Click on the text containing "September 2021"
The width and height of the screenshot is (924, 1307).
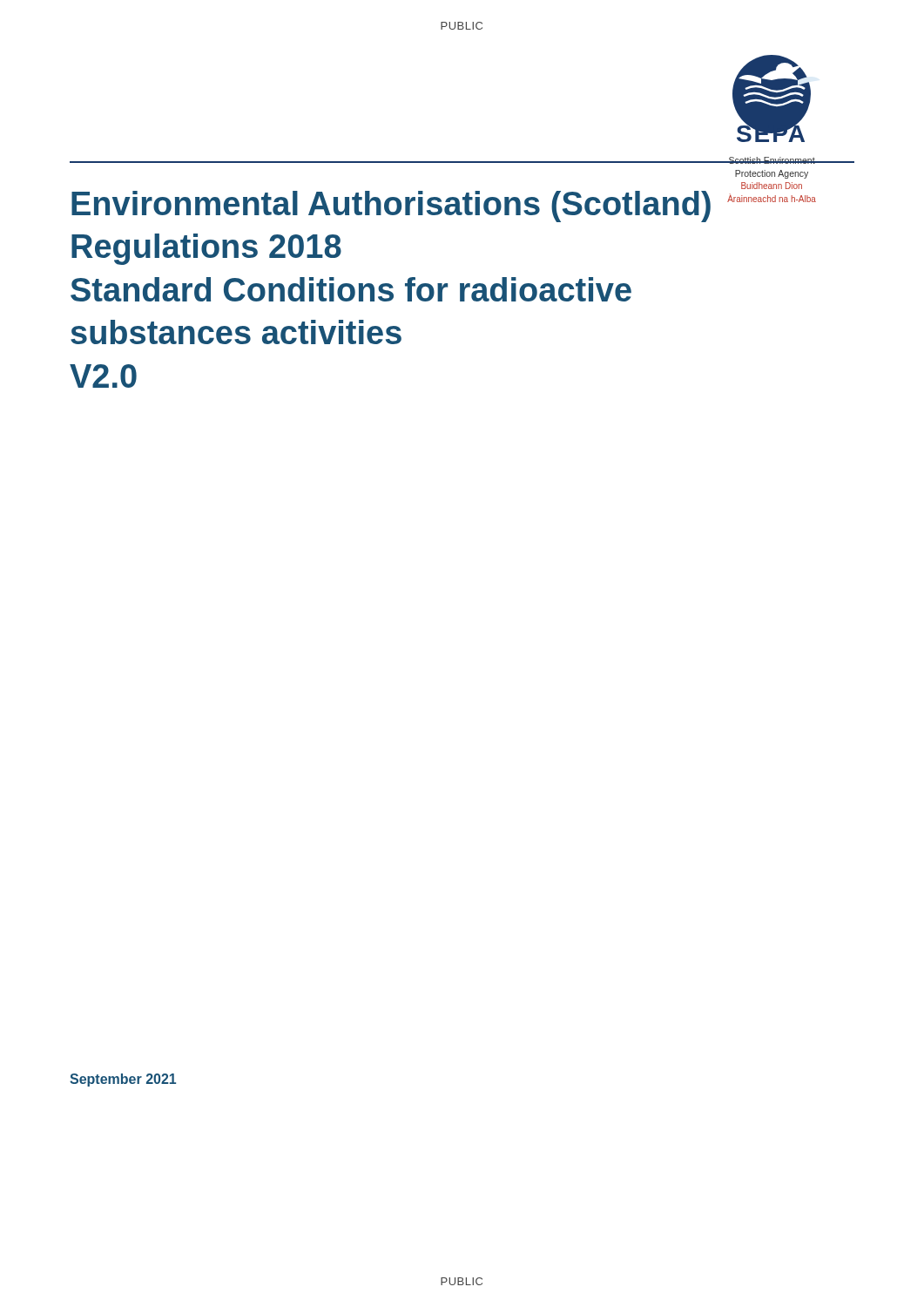pyautogui.click(x=123, y=1079)
